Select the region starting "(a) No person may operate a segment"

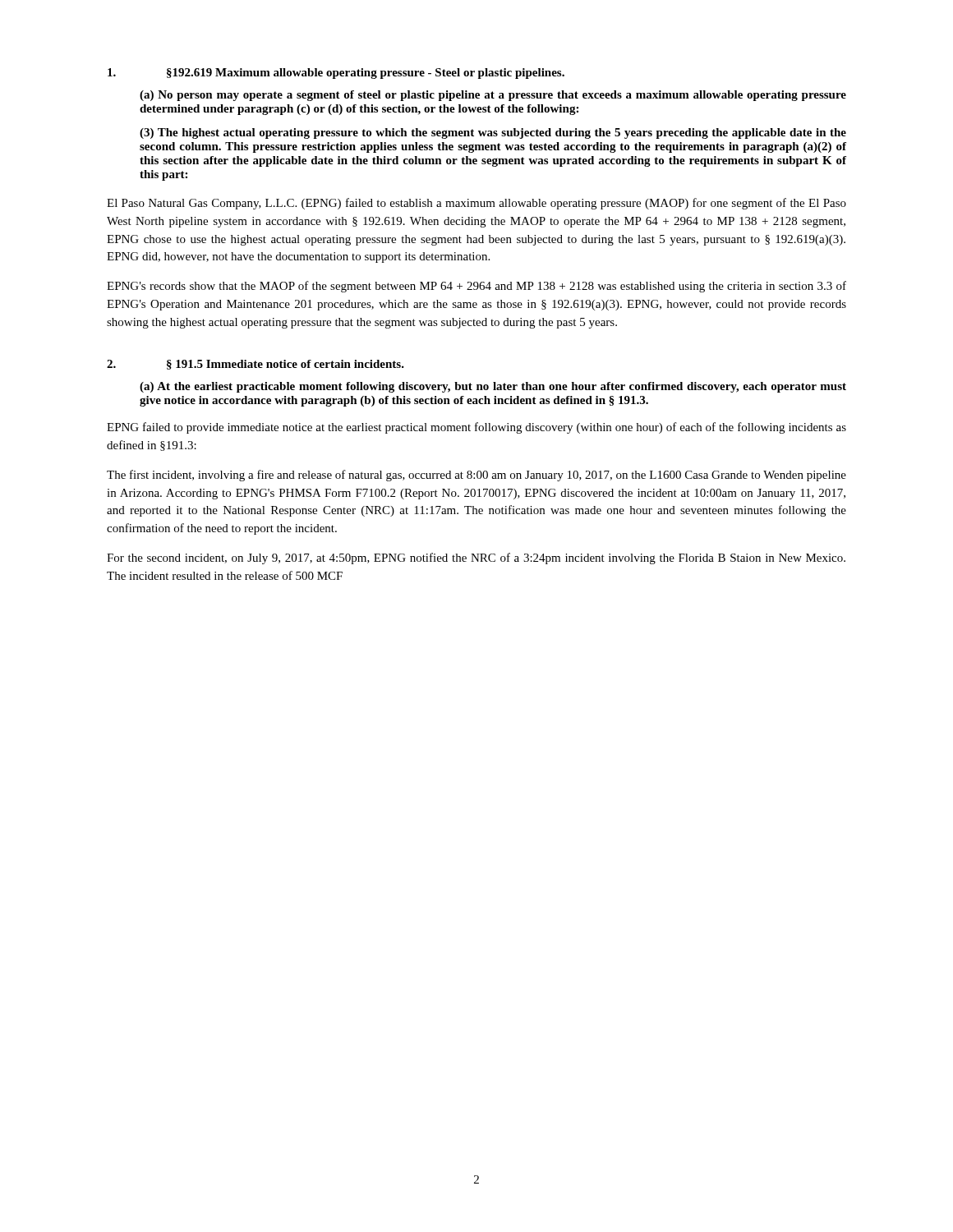coord(493,102)
